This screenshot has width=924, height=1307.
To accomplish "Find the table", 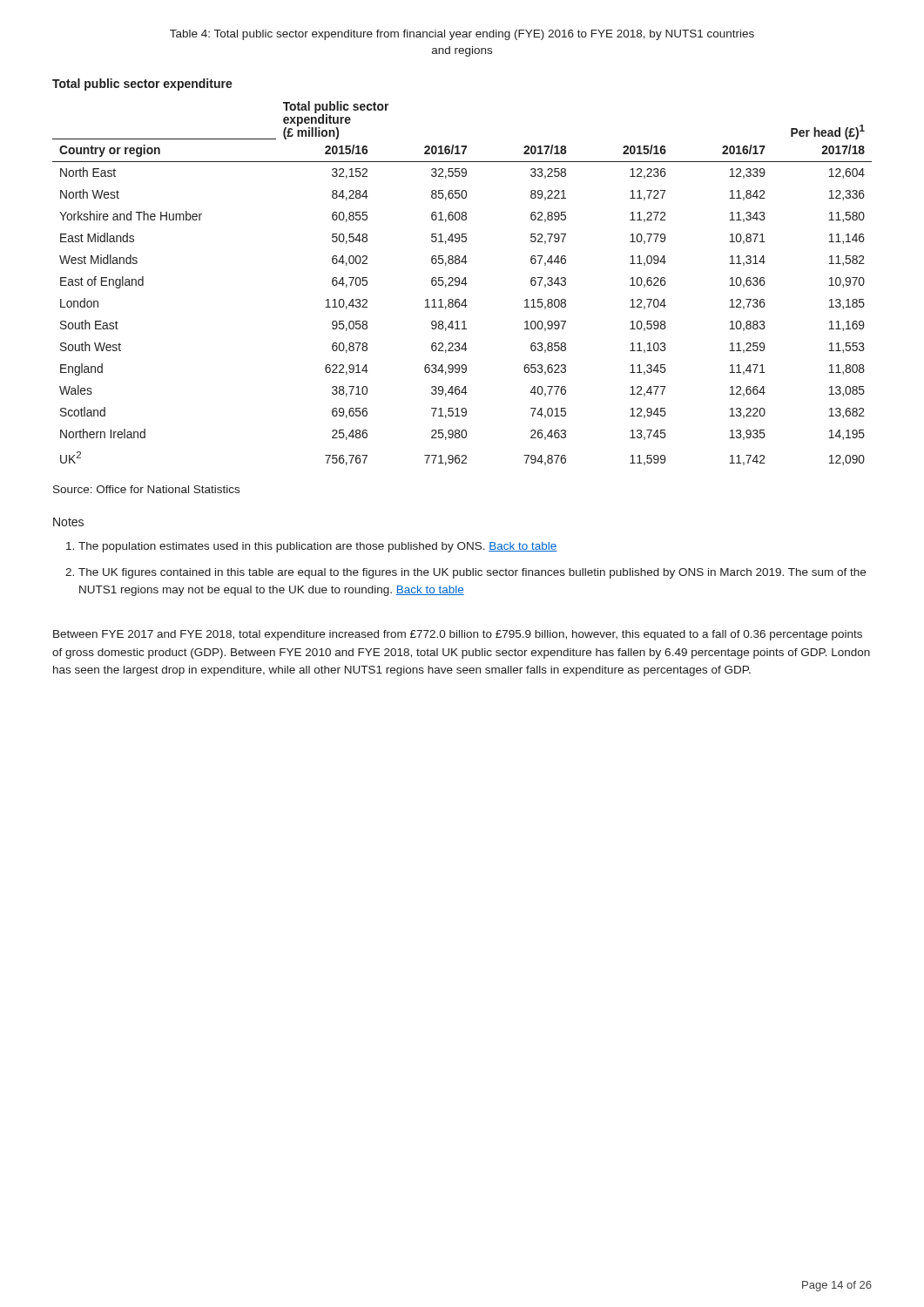I will 462,273.
